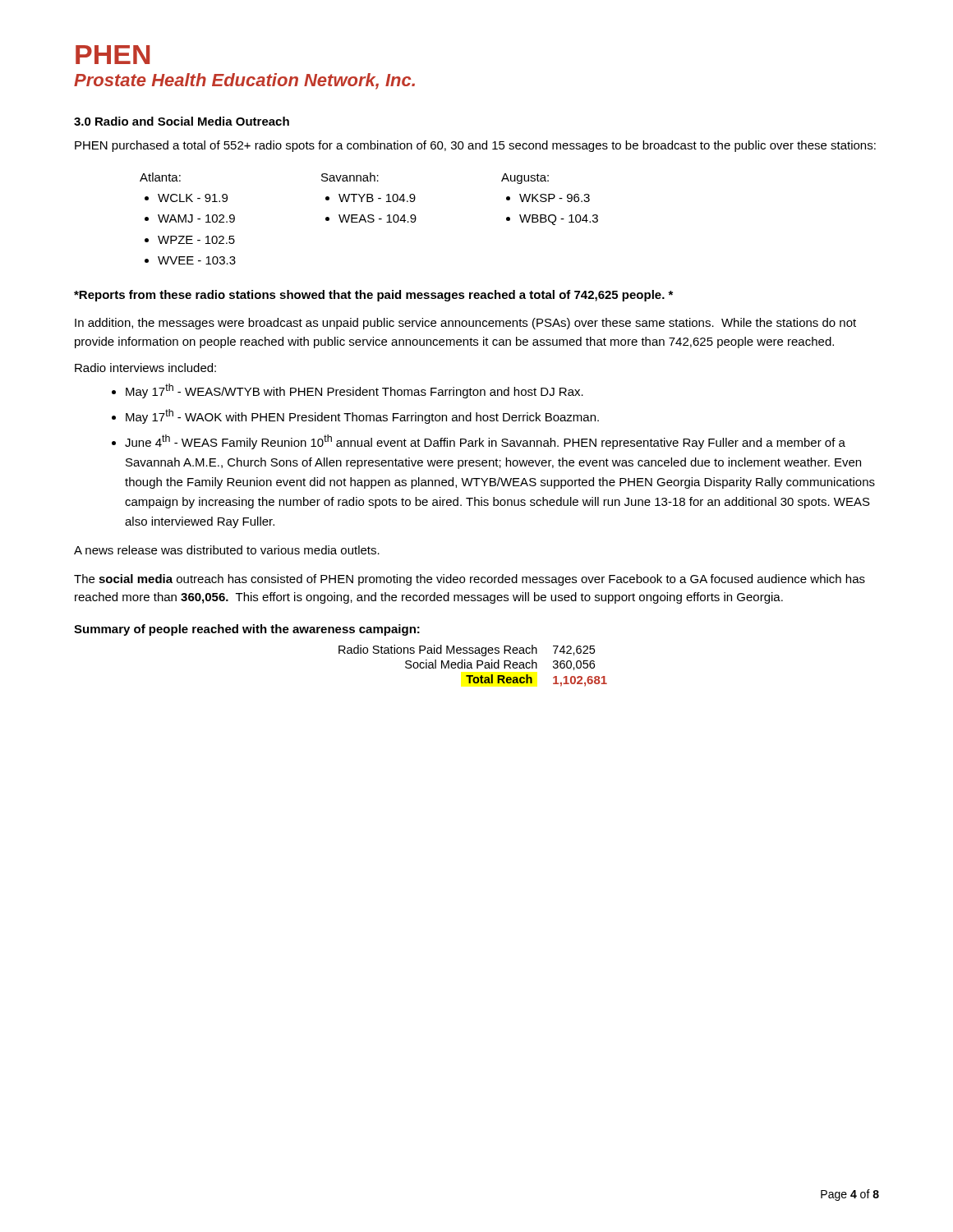Select the element starting "May 17th - WEAS/WTYB"
The image size is (953, 1232).
pyautogui.click(x=354, y=390)
